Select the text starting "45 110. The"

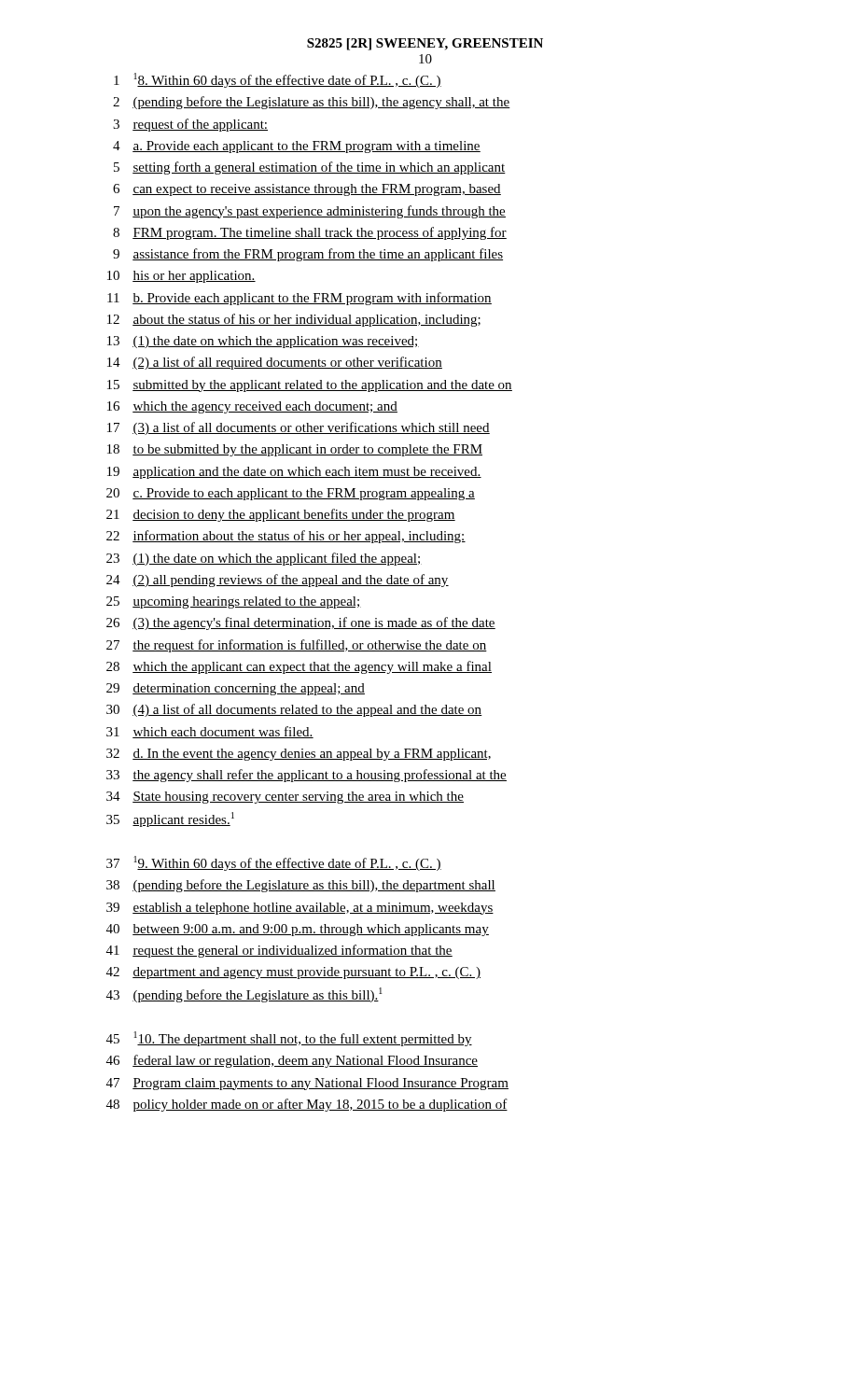pyautogui.click(x=448, y=1071)
